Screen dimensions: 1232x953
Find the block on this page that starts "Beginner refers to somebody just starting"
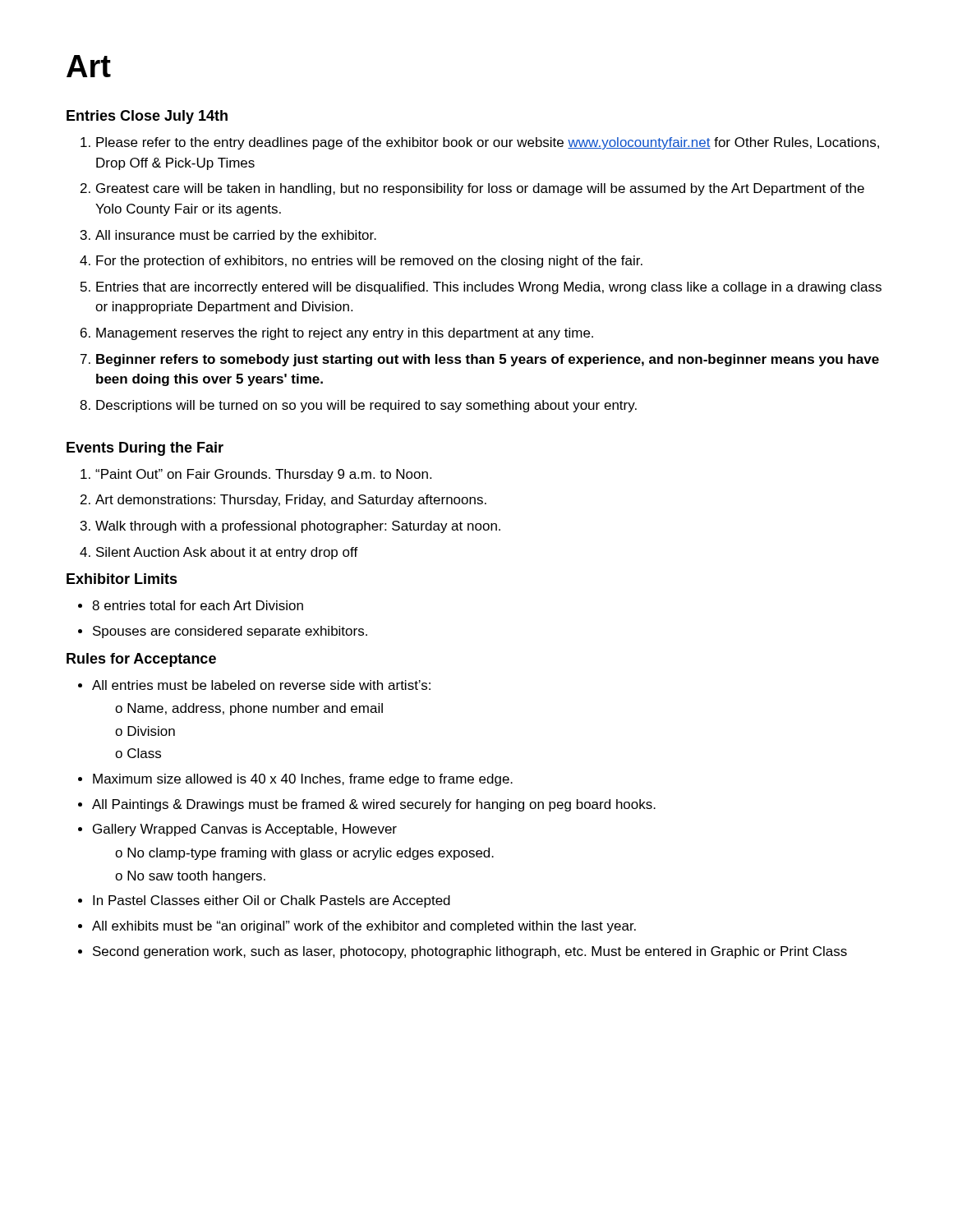click(x=491, y=370)
